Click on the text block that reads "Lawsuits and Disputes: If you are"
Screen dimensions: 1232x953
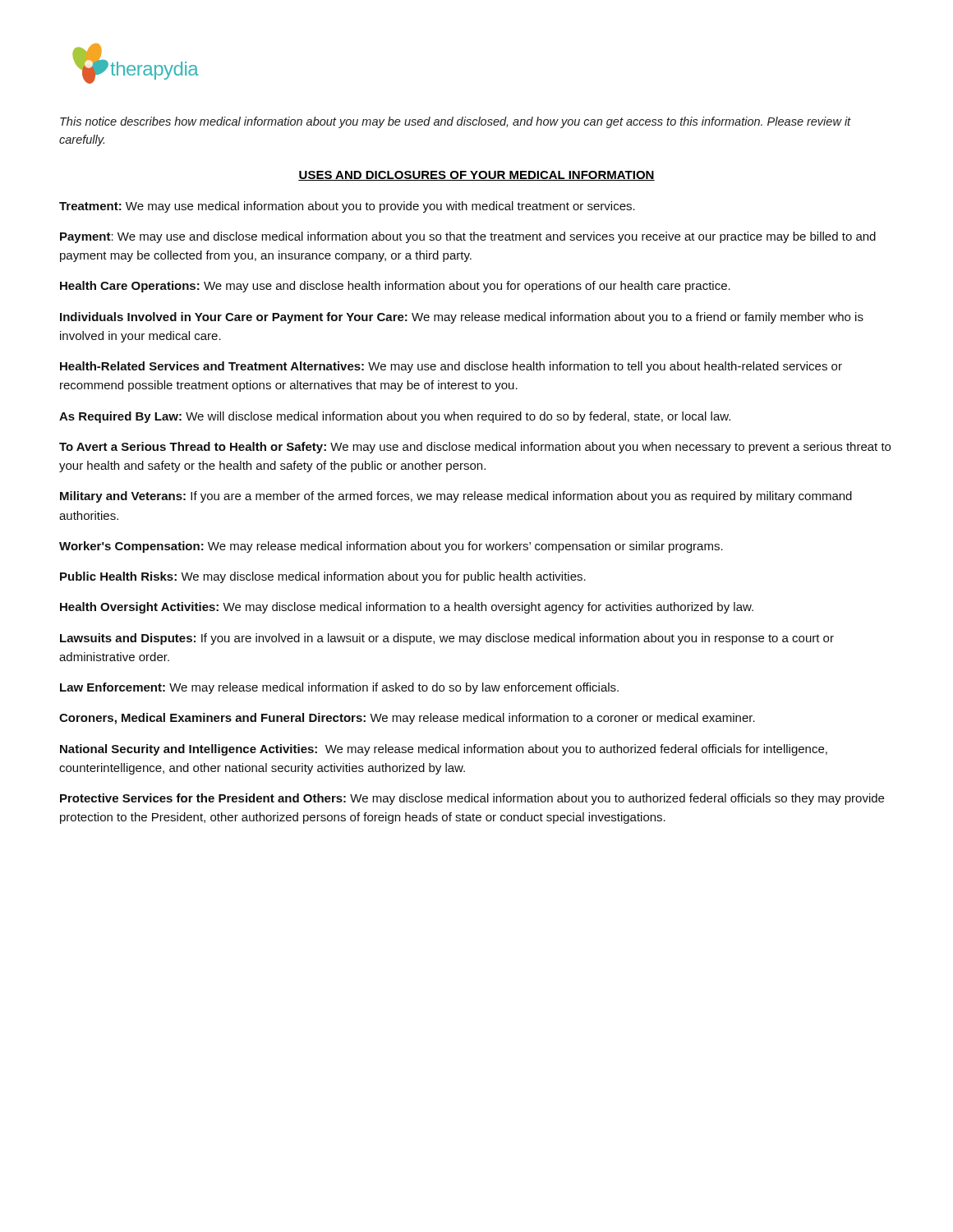point(446,647)
